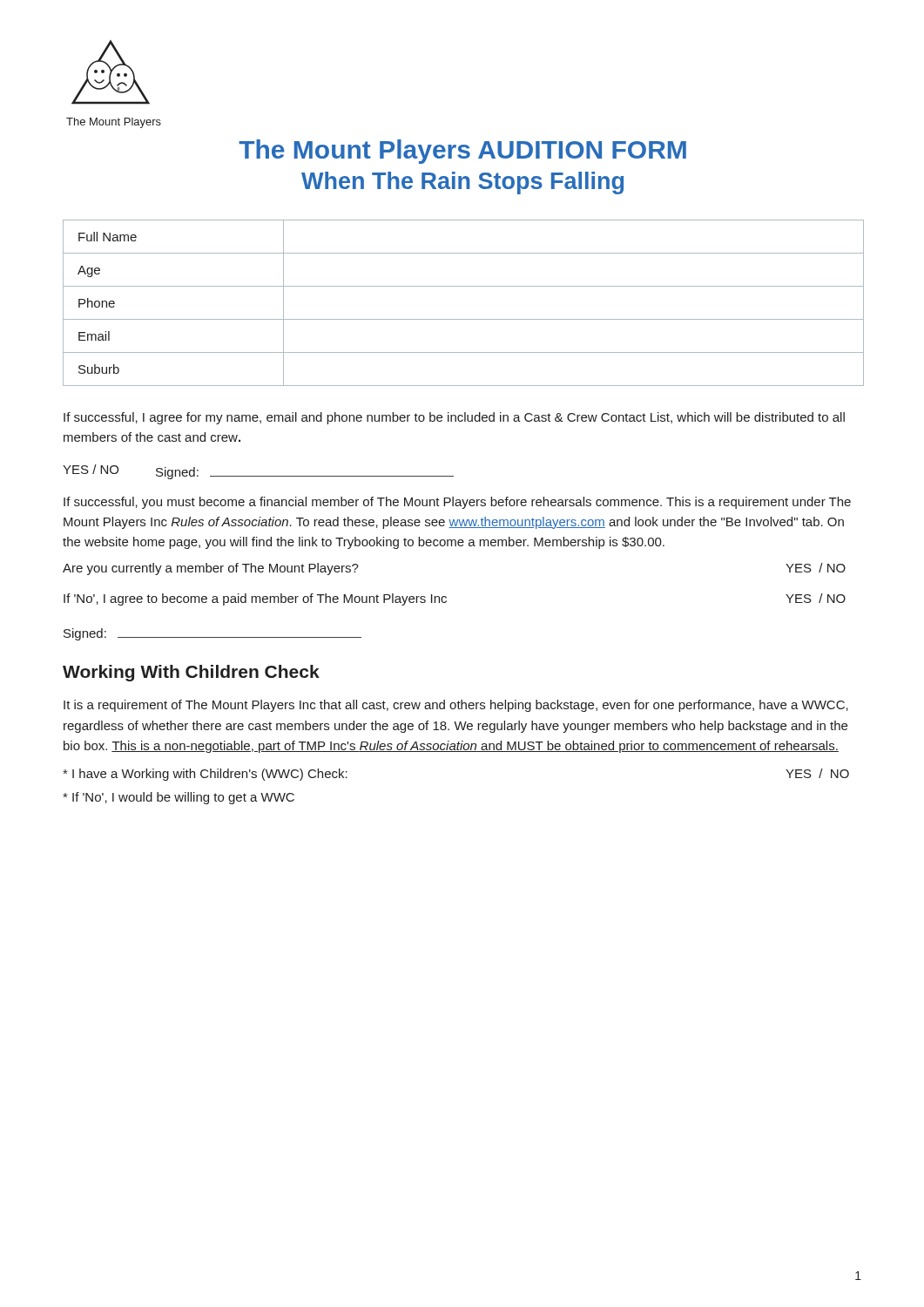Click on the passage starting "YES / NO"
This screenshot has height=1307, width=924.
(258, 469)
